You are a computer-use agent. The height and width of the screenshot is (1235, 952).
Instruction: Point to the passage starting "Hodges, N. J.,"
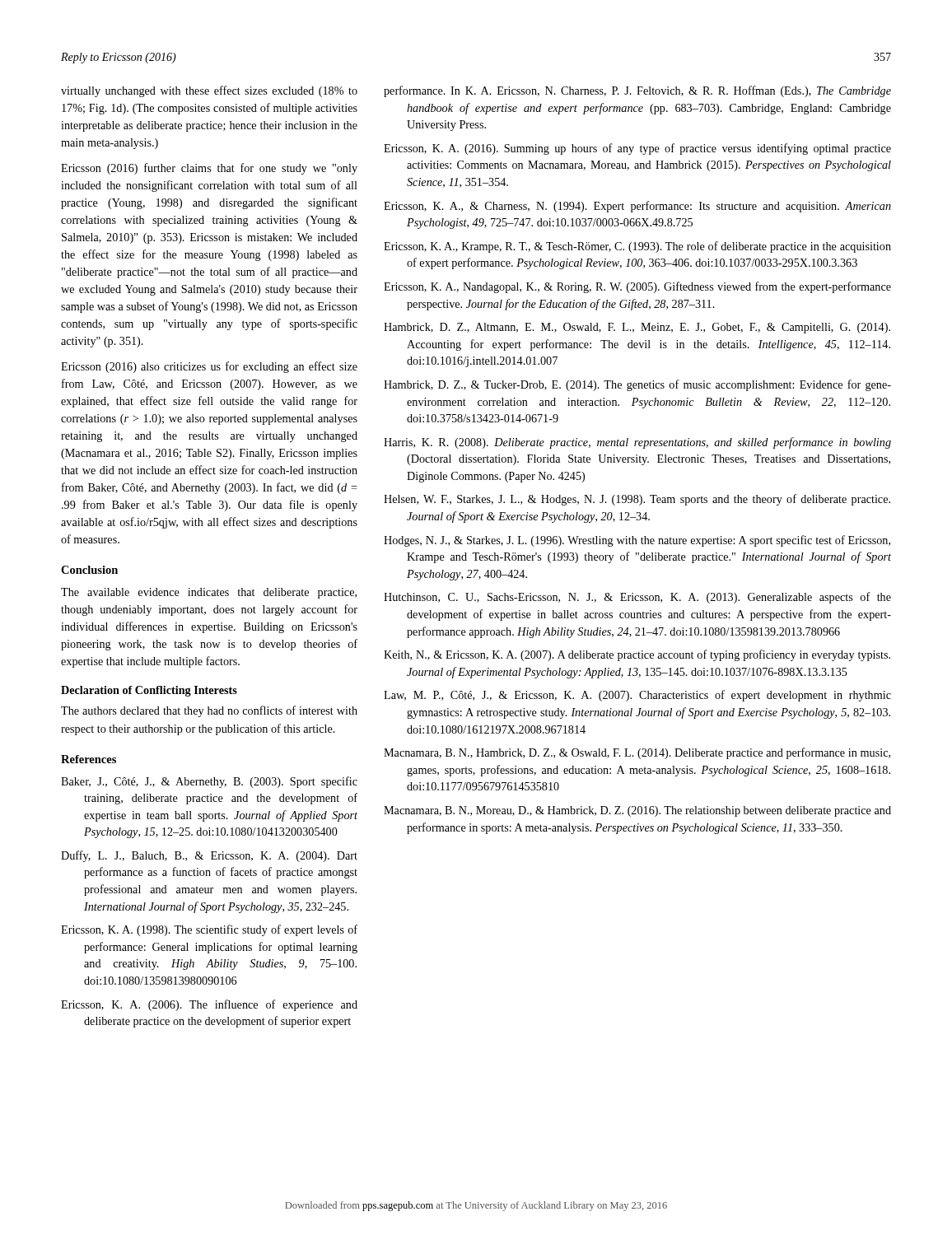[x=637, y=557]
